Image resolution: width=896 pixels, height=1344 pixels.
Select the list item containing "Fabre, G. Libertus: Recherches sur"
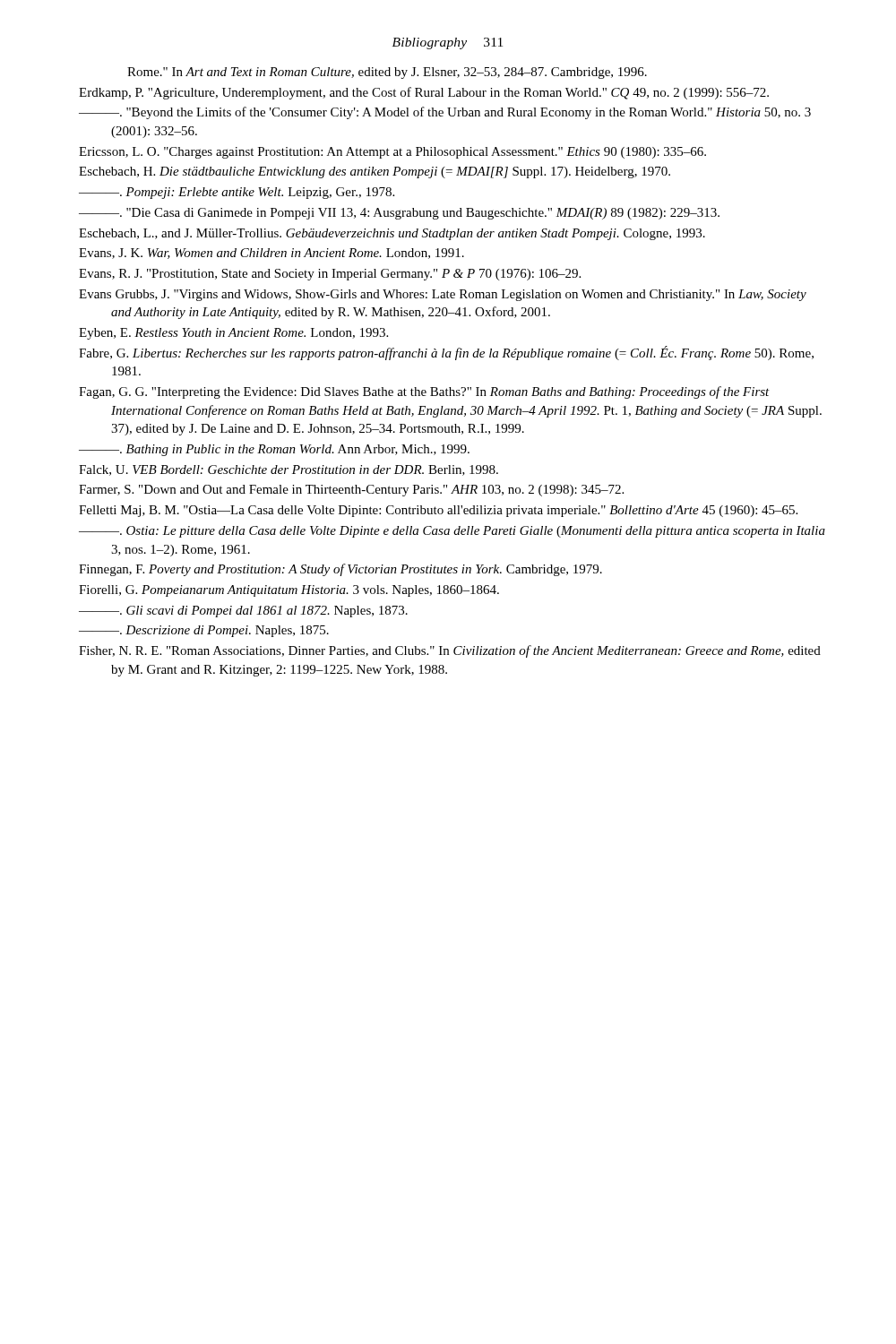click(447, 362)
